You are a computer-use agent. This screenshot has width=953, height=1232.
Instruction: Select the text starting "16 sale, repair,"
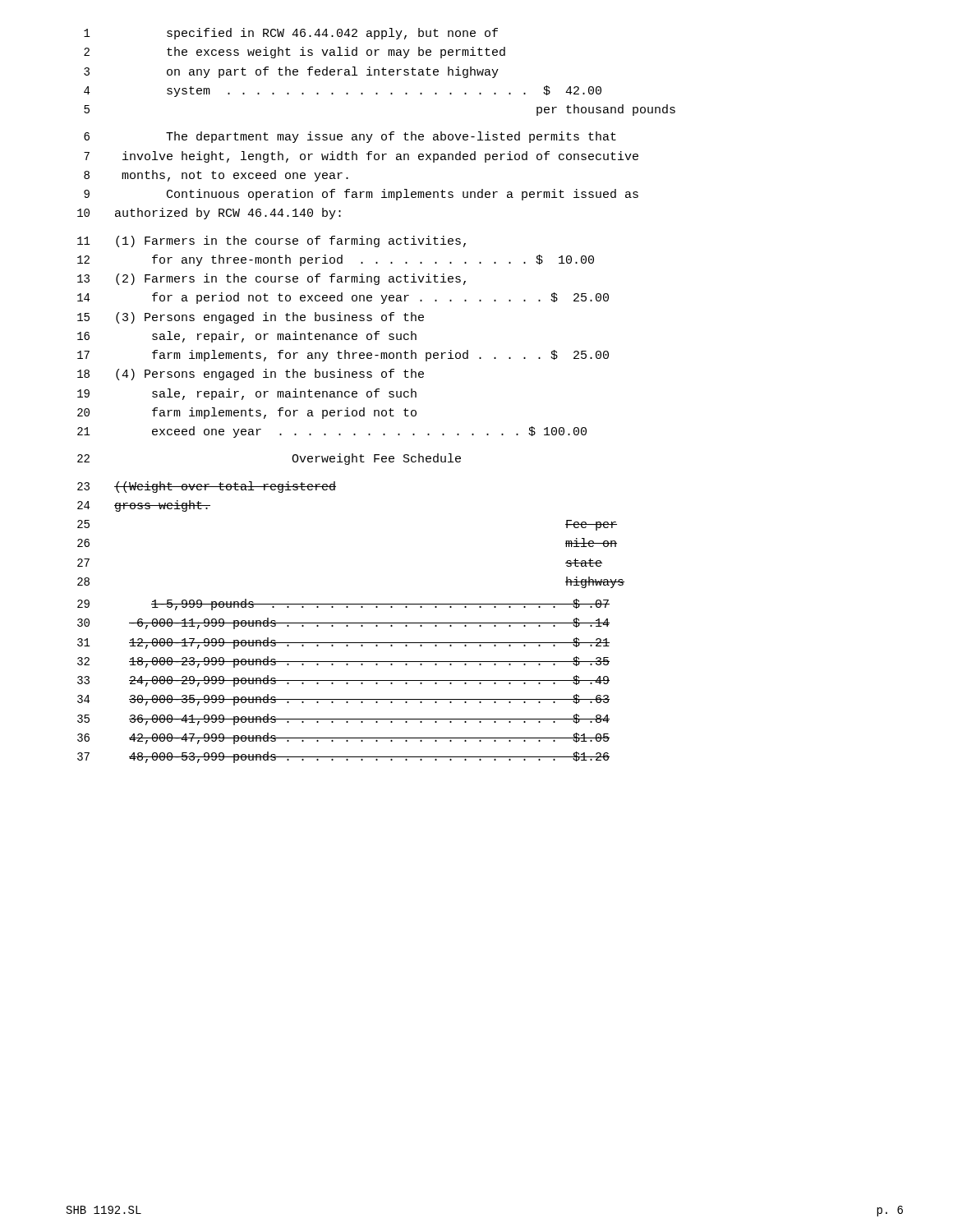click(x=242, y=337)
